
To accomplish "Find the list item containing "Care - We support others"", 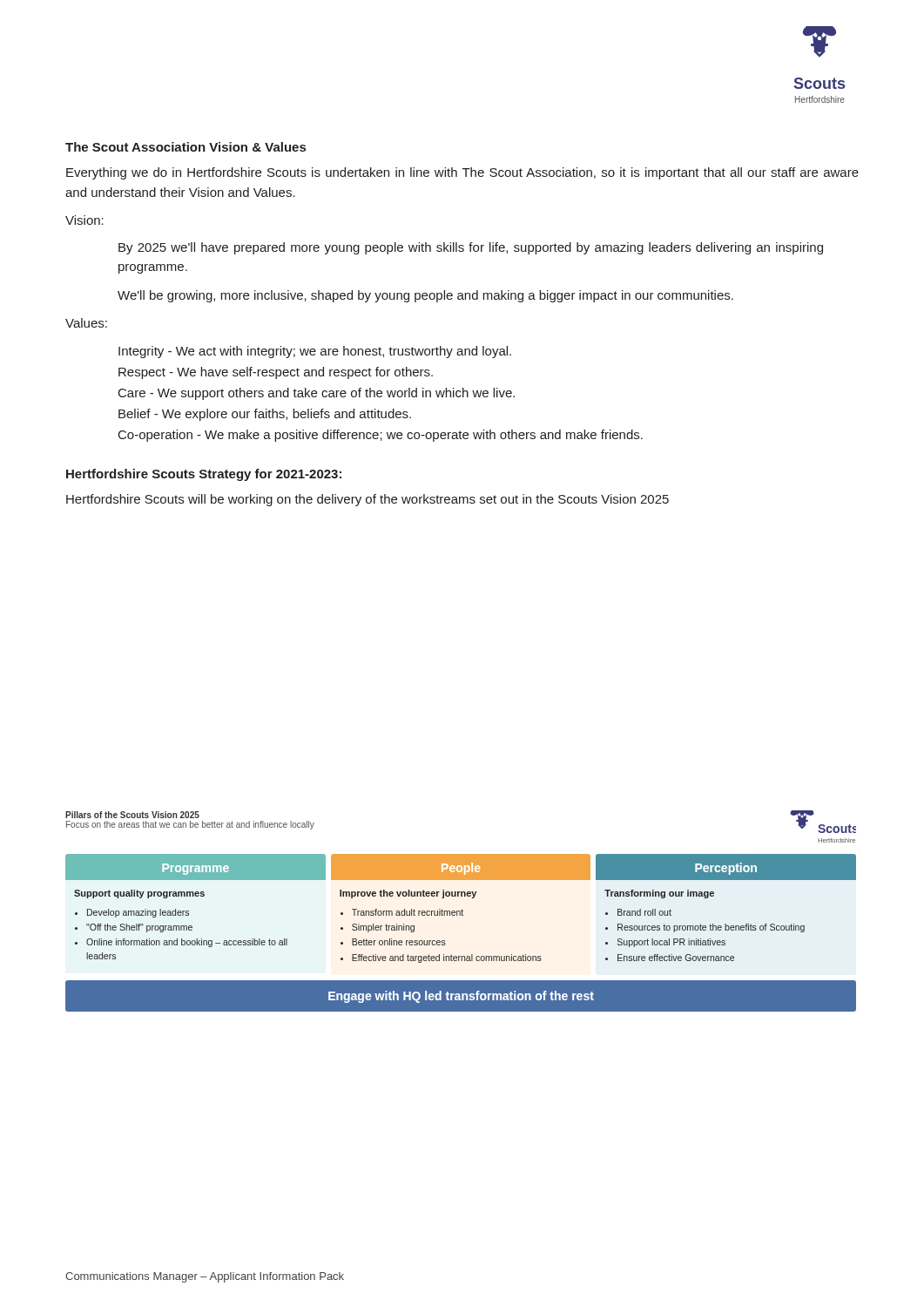I will pos(317,392).
